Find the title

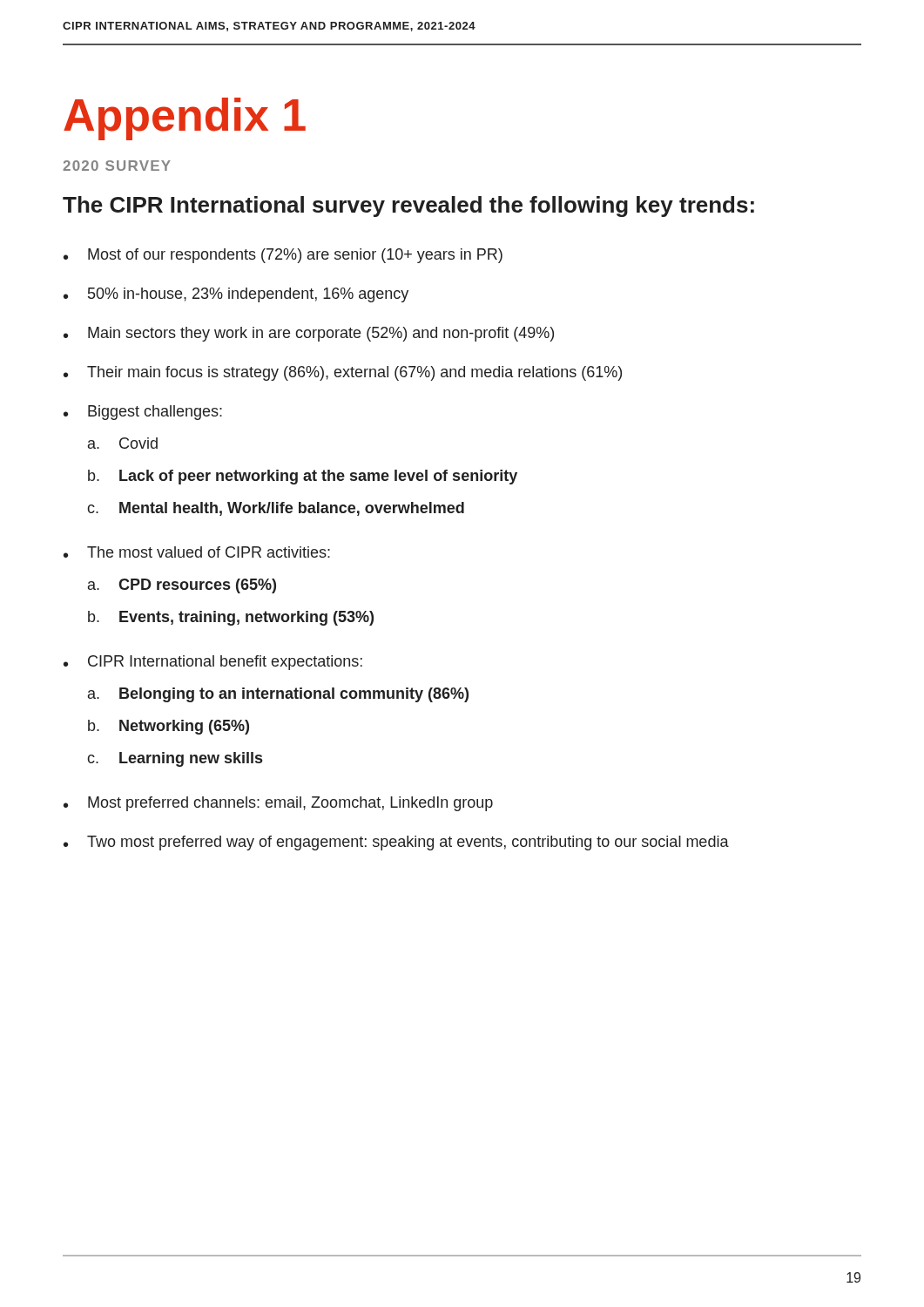(462, 116)
